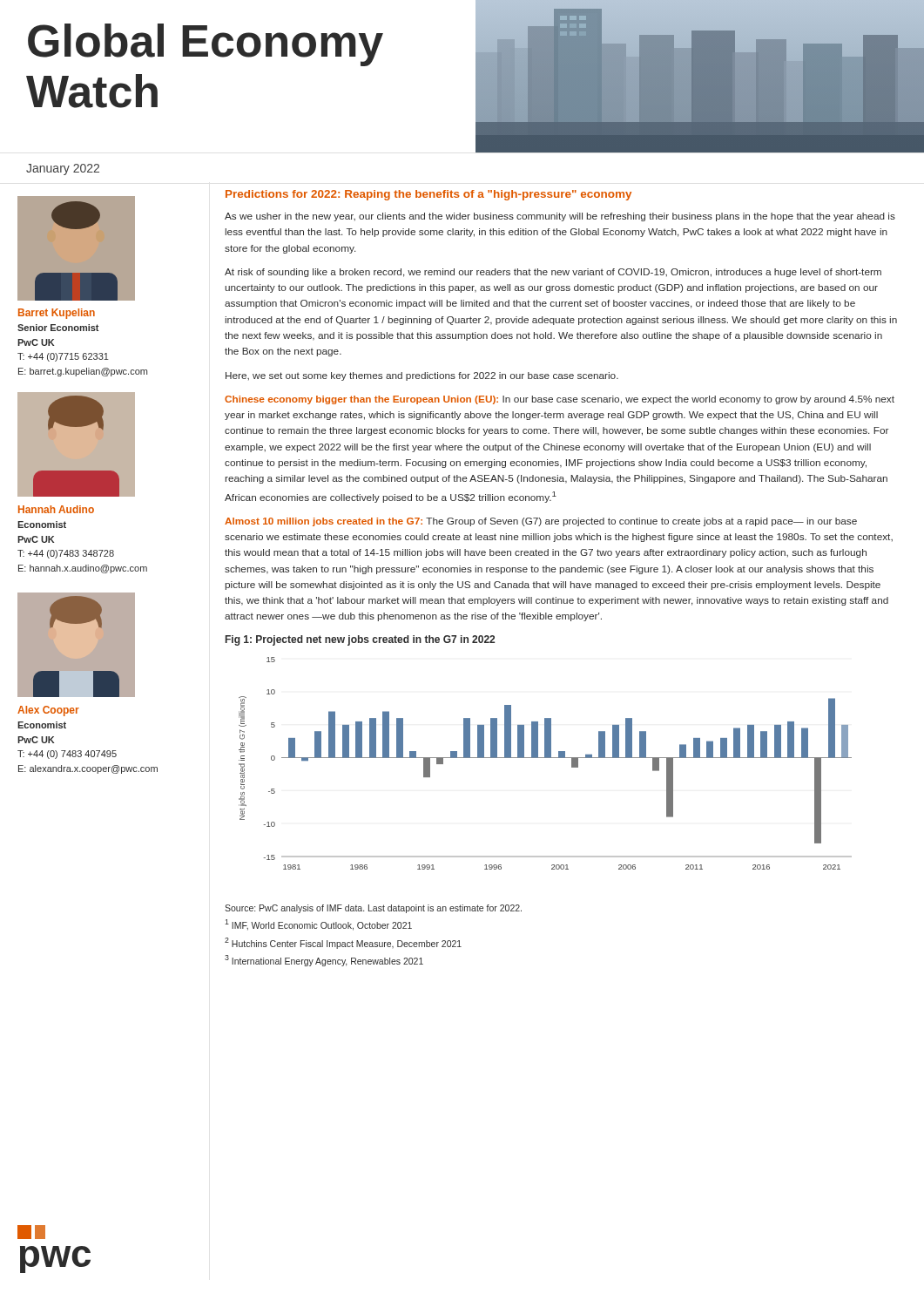The width and height of the screenshot is (924, 1307).
Task: Find the section header containing "Predictions for 2022: Reaping the"
Action: click(x=561, y=194)
